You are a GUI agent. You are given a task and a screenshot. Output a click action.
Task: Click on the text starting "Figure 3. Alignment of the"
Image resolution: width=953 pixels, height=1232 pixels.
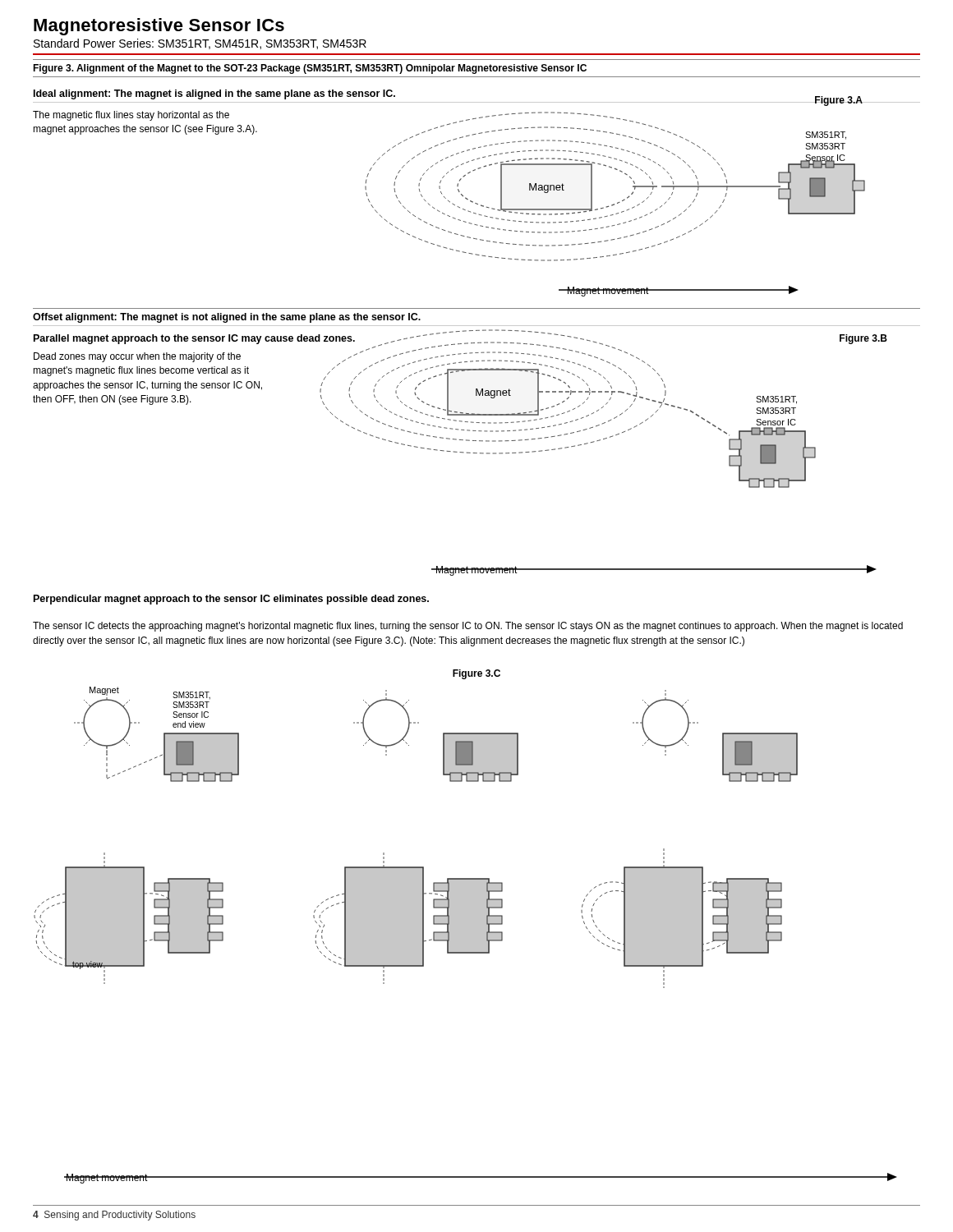pos(310,68)
